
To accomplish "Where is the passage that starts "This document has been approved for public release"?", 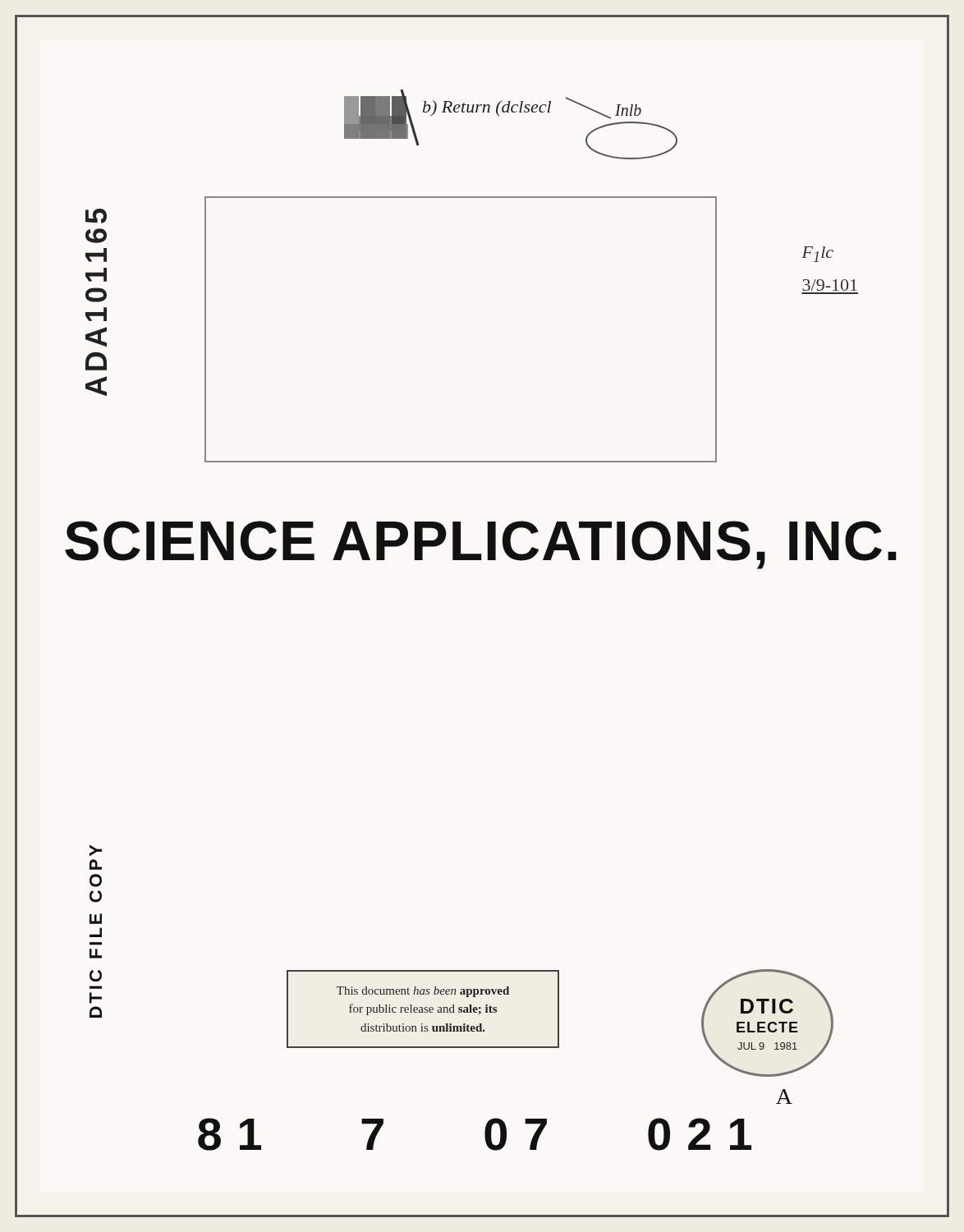I will coord(423,1009).
